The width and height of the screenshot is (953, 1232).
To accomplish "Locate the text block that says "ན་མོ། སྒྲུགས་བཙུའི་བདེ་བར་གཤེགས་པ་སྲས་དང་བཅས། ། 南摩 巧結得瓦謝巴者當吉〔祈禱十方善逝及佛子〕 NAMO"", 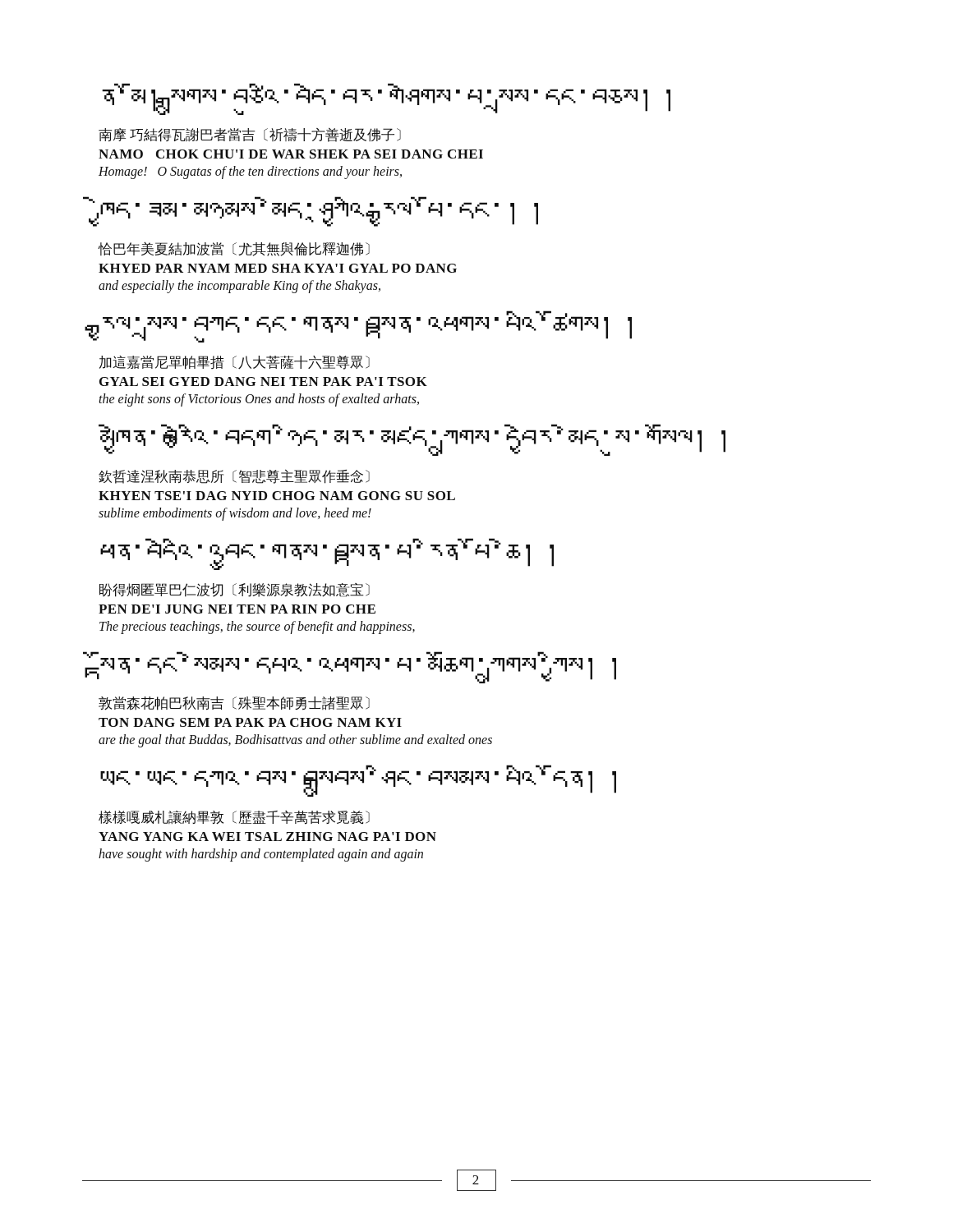I will pos(384,131).
